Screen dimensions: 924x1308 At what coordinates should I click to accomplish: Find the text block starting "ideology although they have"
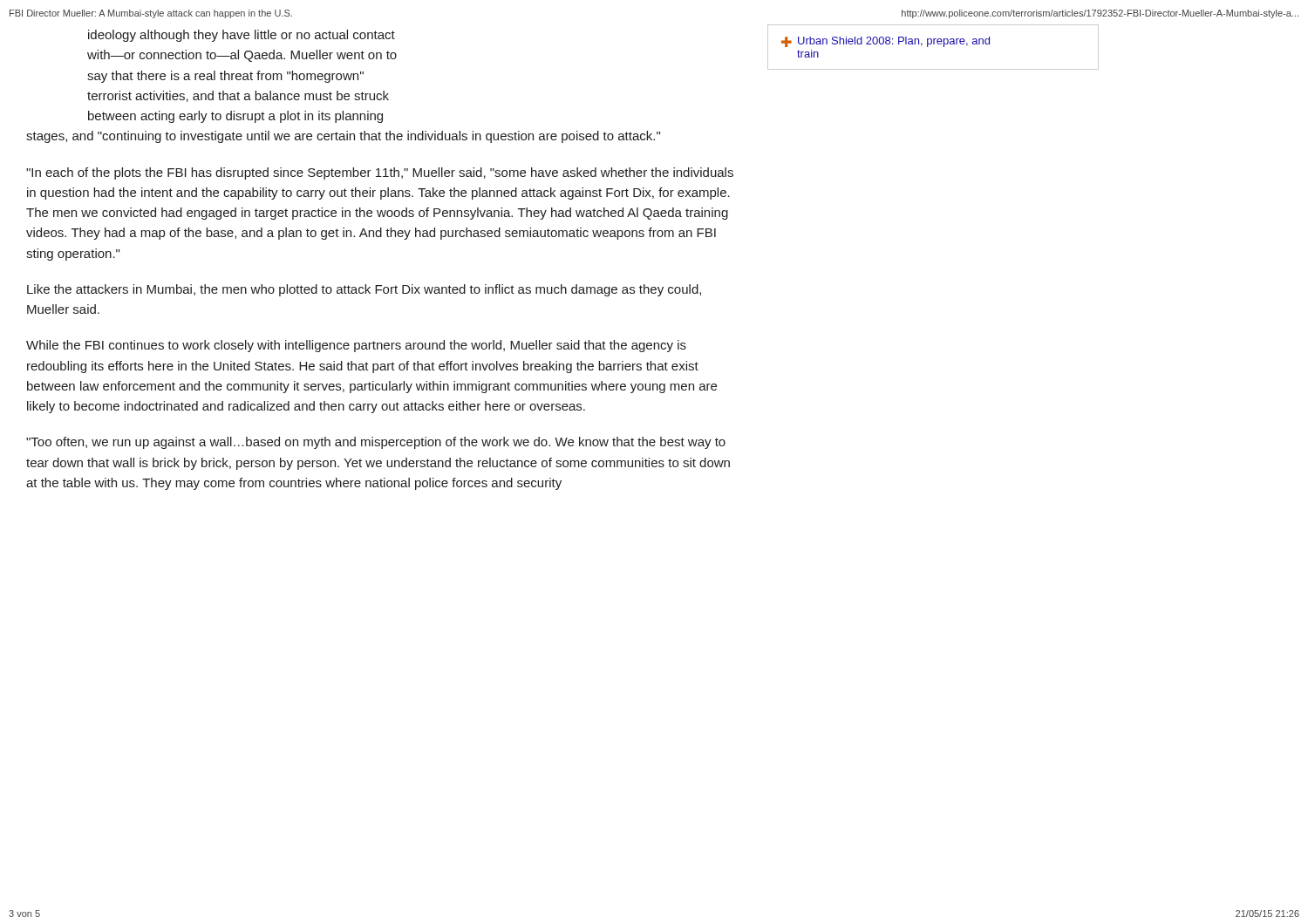pyautogui.click(x=384, y=84)
